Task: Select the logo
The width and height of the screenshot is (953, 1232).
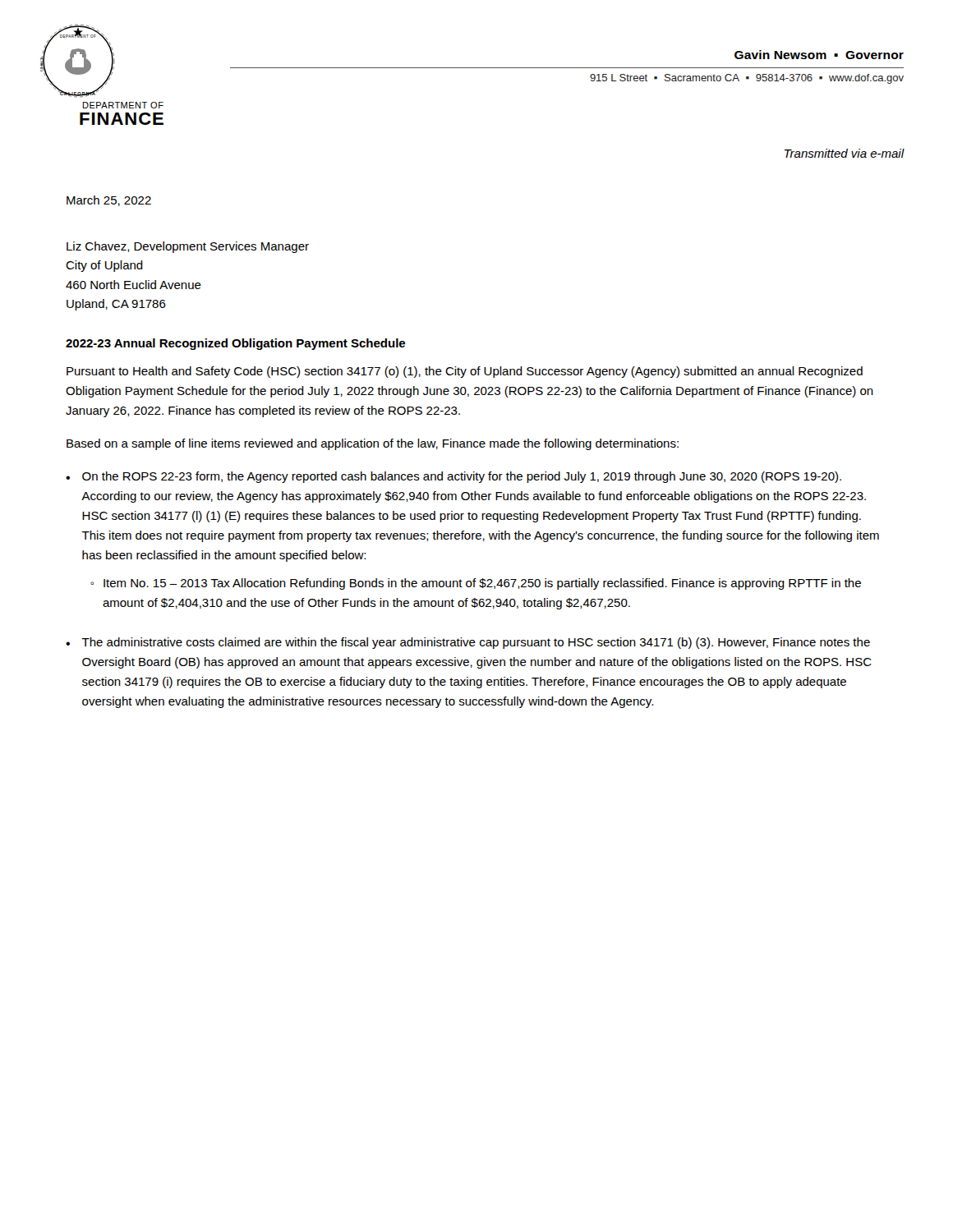Action: click(131, 76)
